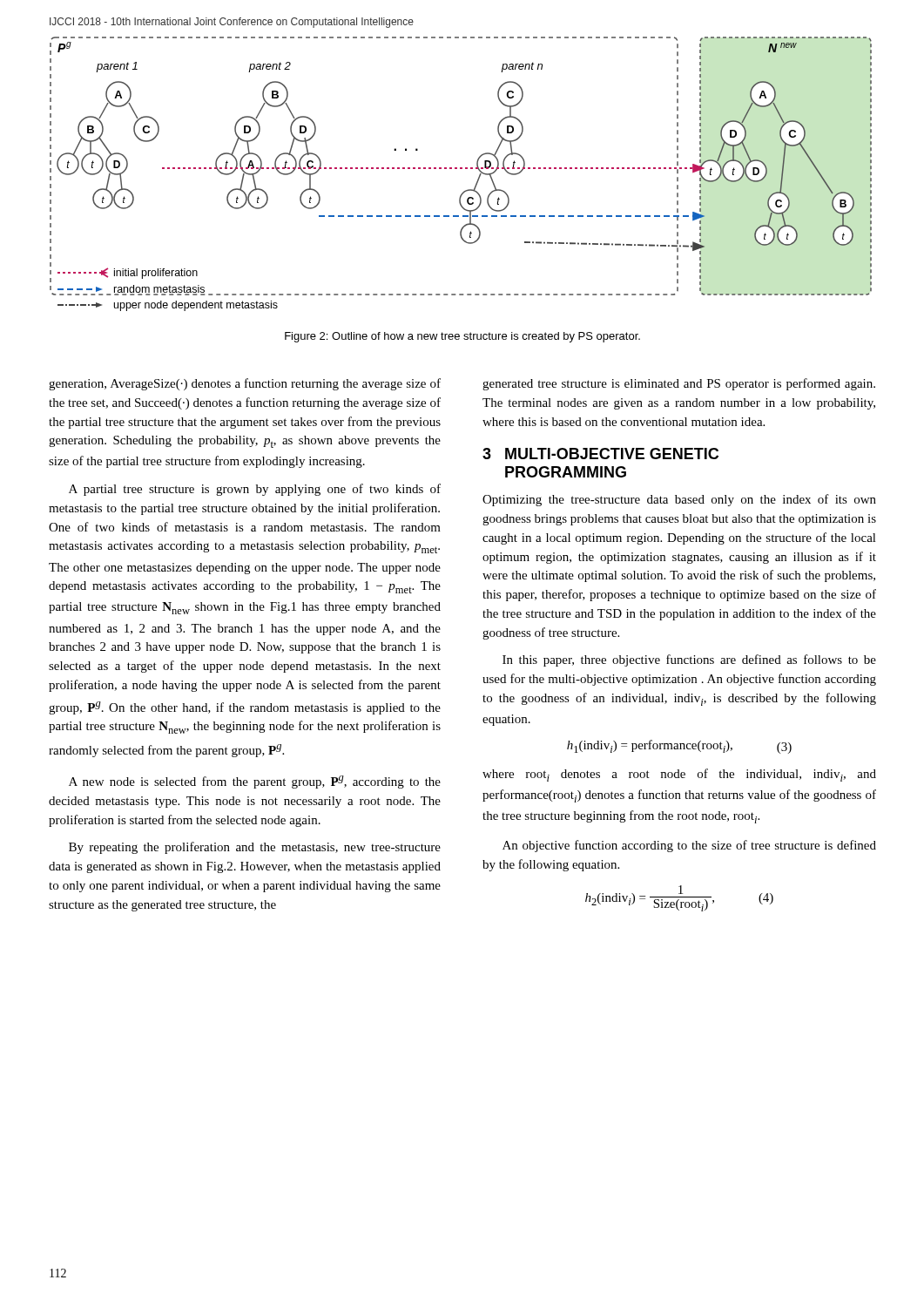Viewport: 924px width, 1307px height.
Task: Find the illustration
Action: pyautogui.click(x=462, y=188)
